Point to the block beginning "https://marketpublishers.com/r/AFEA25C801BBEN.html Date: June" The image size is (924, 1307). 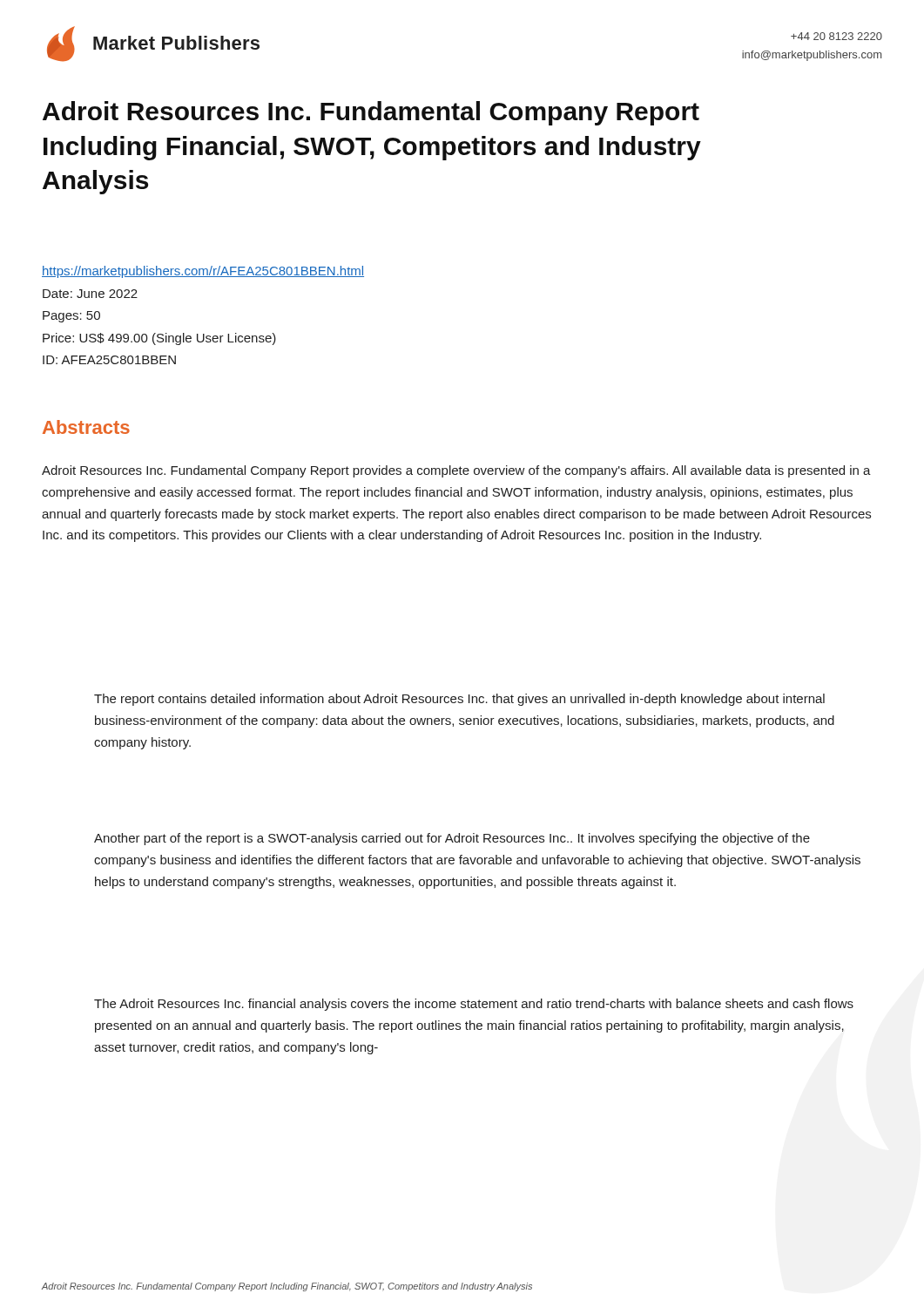click(203, 272)
